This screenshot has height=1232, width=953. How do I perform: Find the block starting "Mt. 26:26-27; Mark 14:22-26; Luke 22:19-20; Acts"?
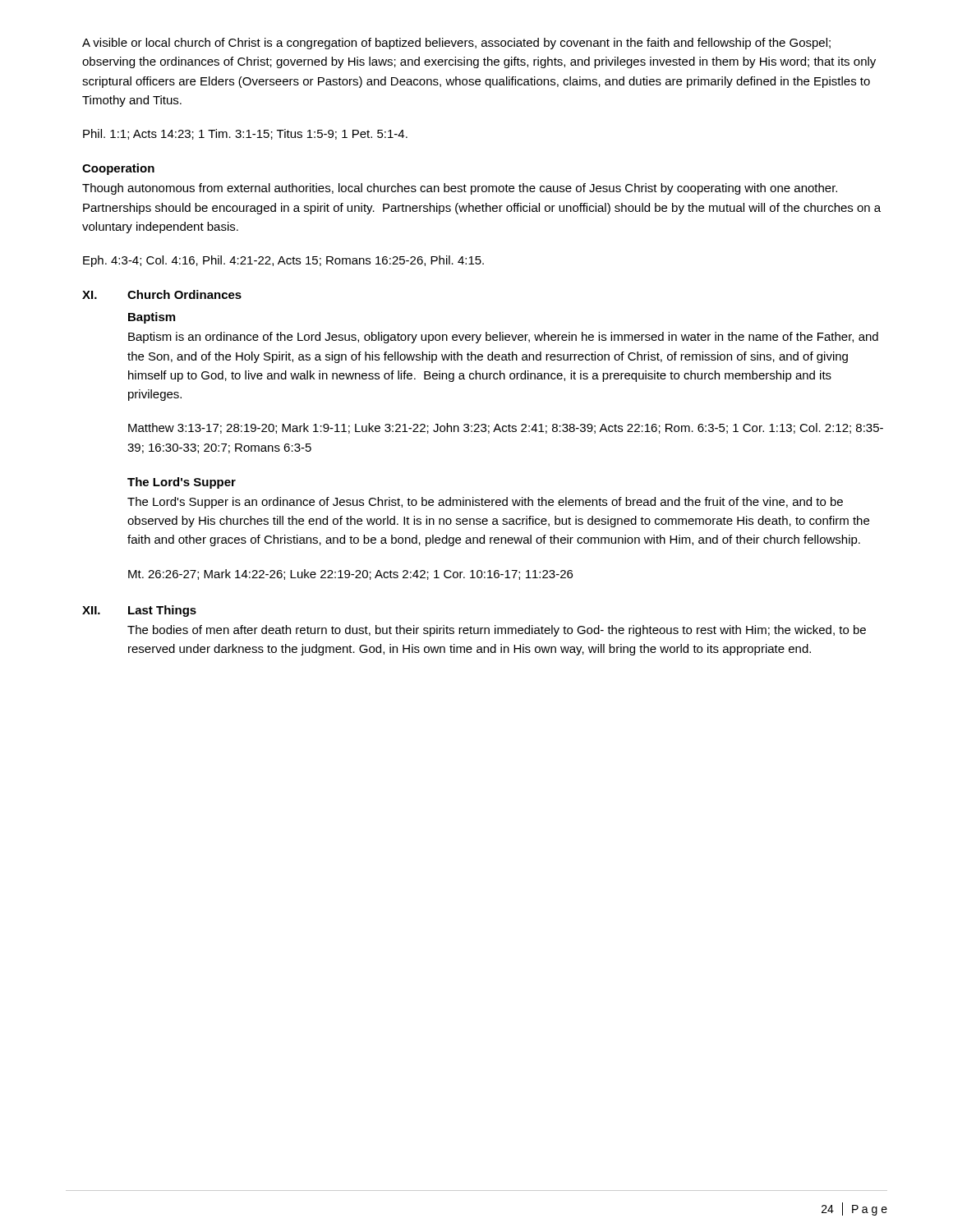click(x=350, y=573)
